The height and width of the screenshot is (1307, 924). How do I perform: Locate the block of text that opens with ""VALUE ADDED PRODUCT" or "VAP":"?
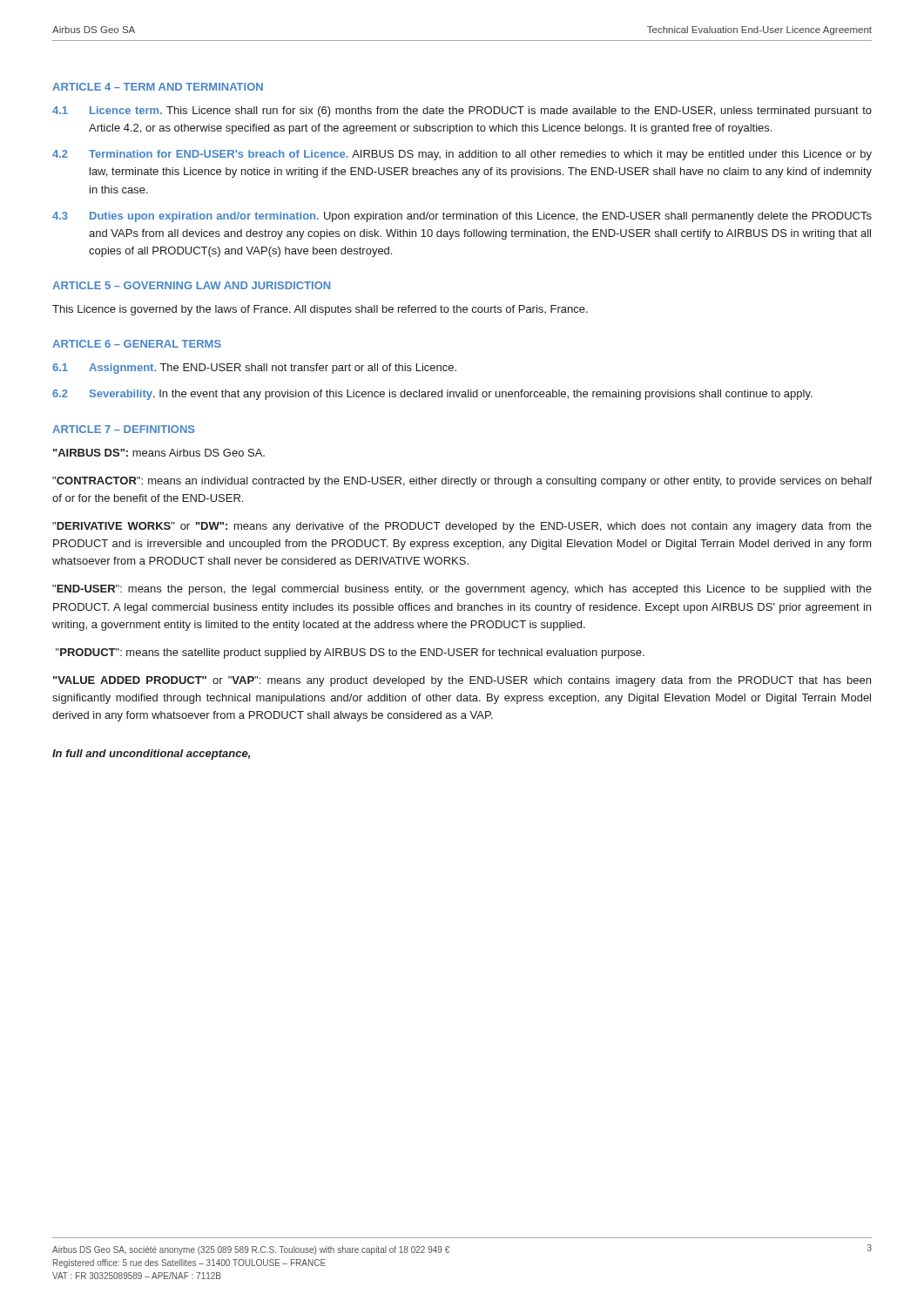pyautogui.click(x=462, y=698)
